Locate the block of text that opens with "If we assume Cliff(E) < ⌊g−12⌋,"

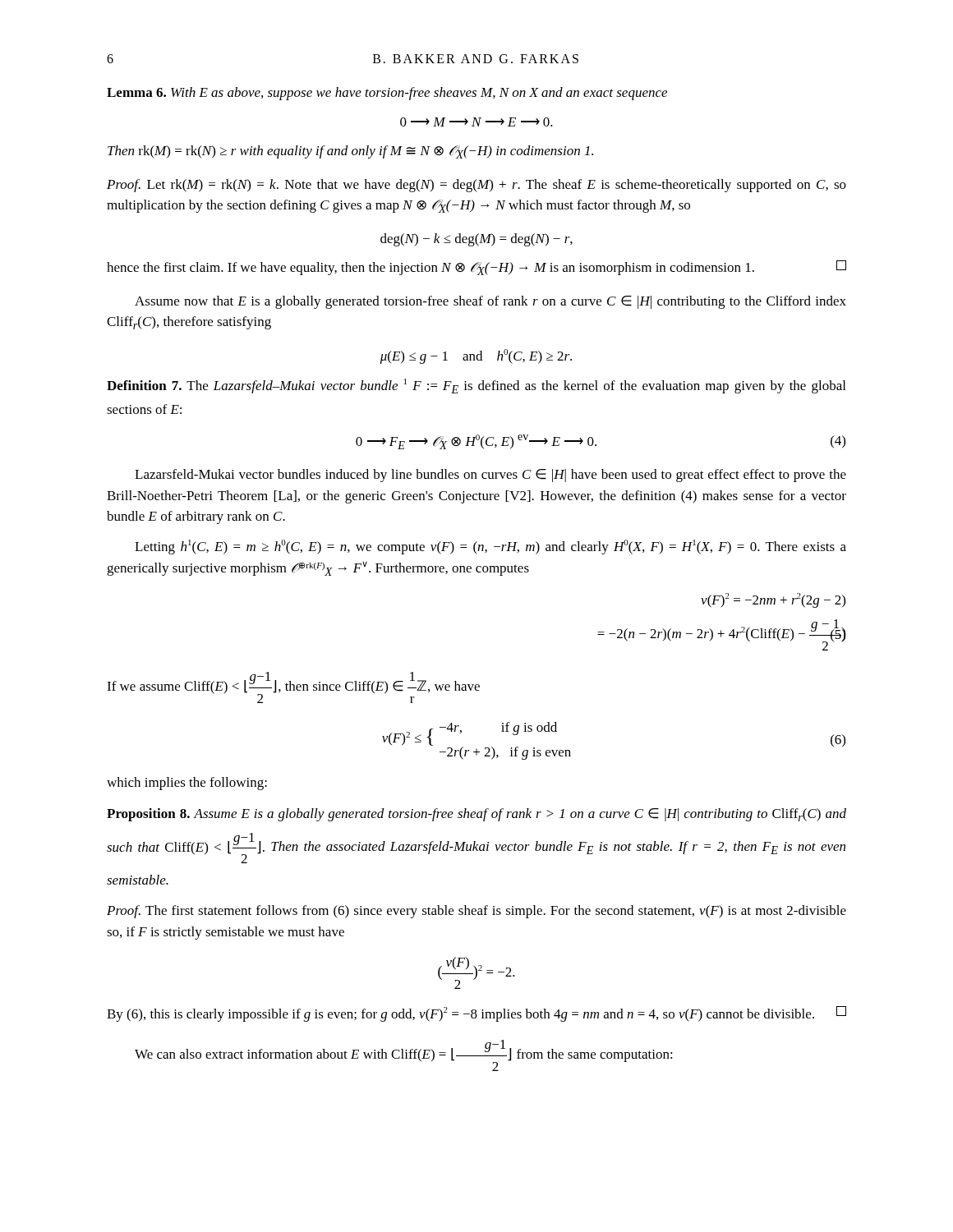coord(294,688)
